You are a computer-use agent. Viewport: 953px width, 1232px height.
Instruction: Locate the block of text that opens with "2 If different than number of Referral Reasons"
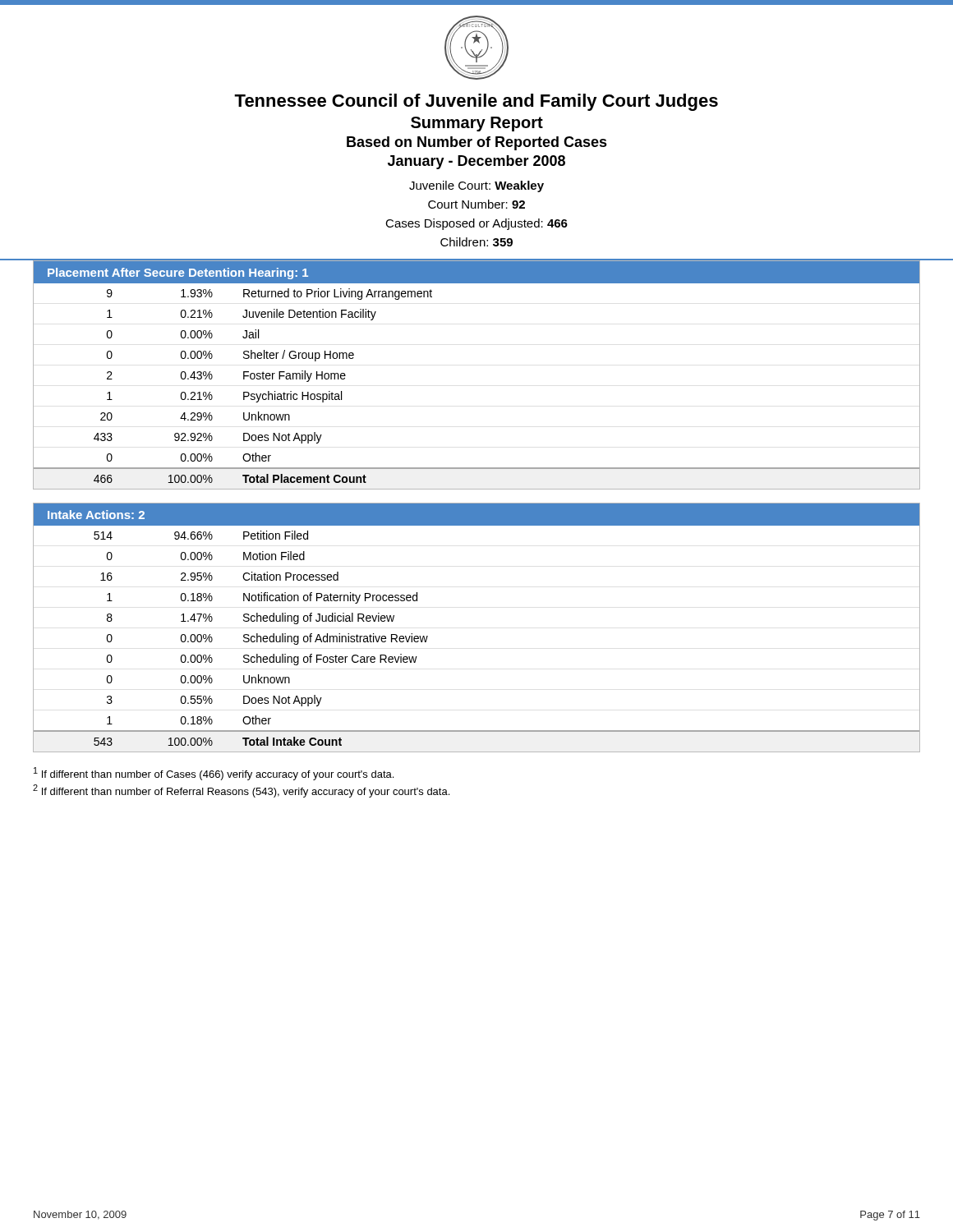241,791
